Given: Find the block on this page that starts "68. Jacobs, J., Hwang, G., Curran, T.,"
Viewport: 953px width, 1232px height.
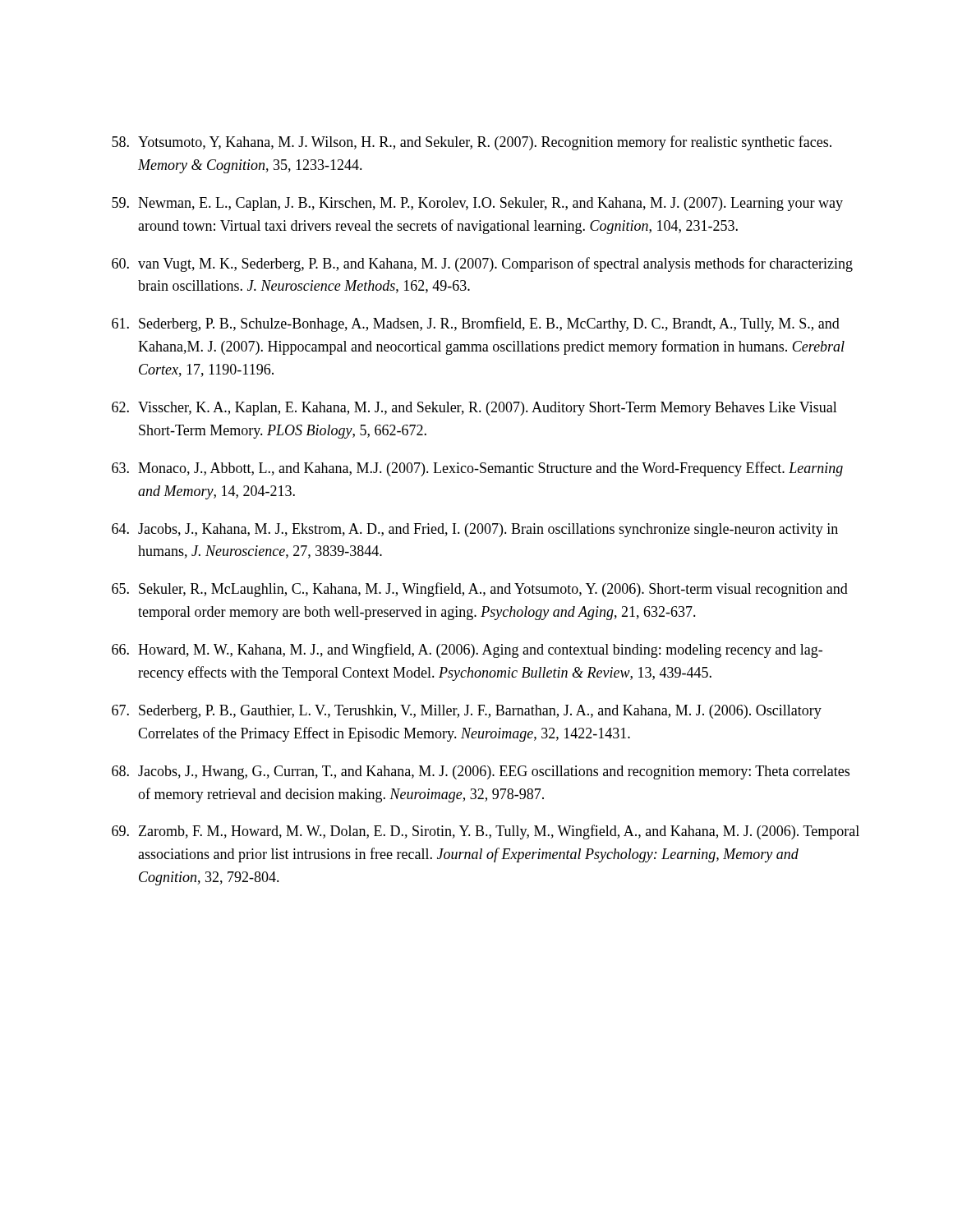Looking at the screenshot, I should 476,783.
